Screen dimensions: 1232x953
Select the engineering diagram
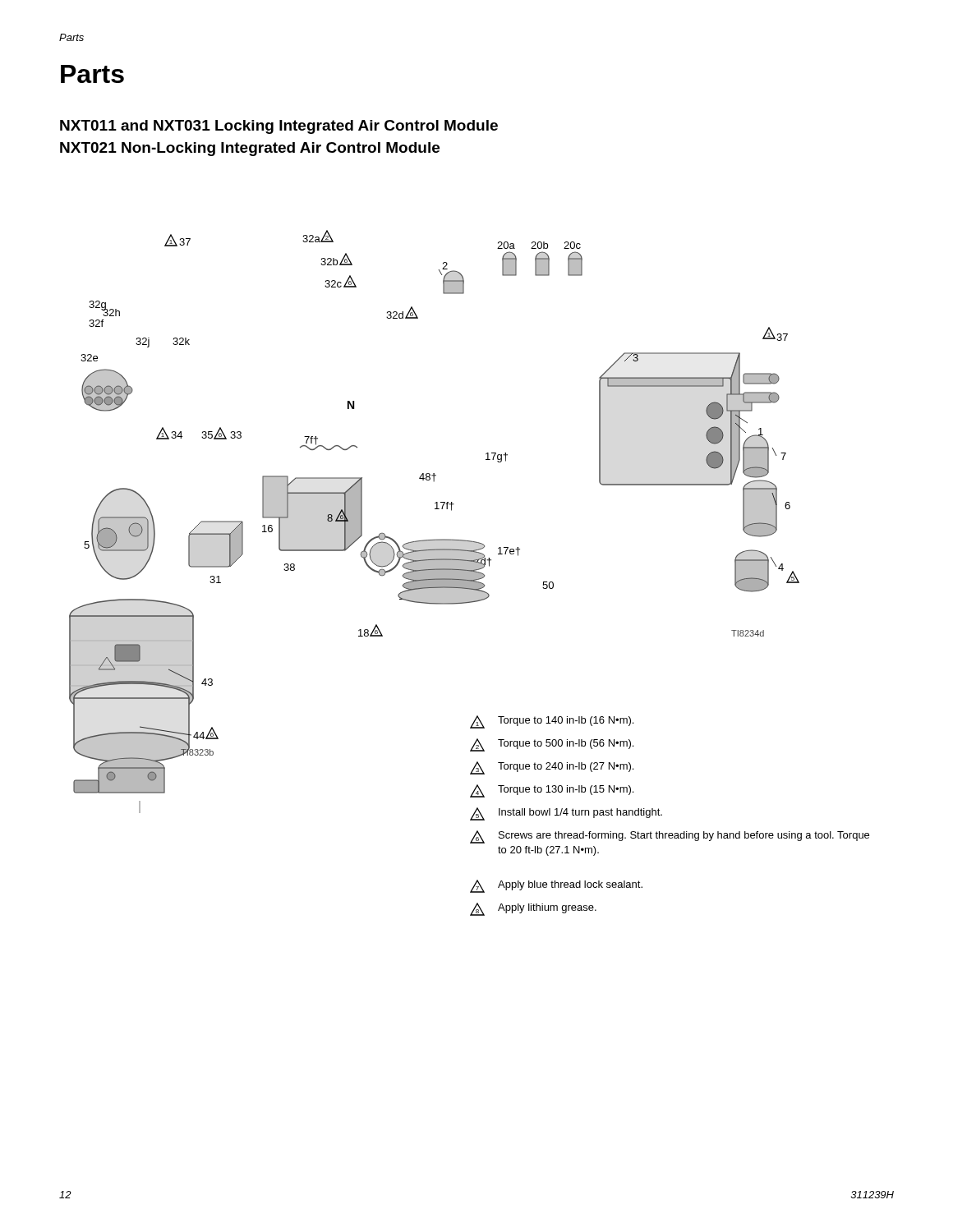[476, 468]
